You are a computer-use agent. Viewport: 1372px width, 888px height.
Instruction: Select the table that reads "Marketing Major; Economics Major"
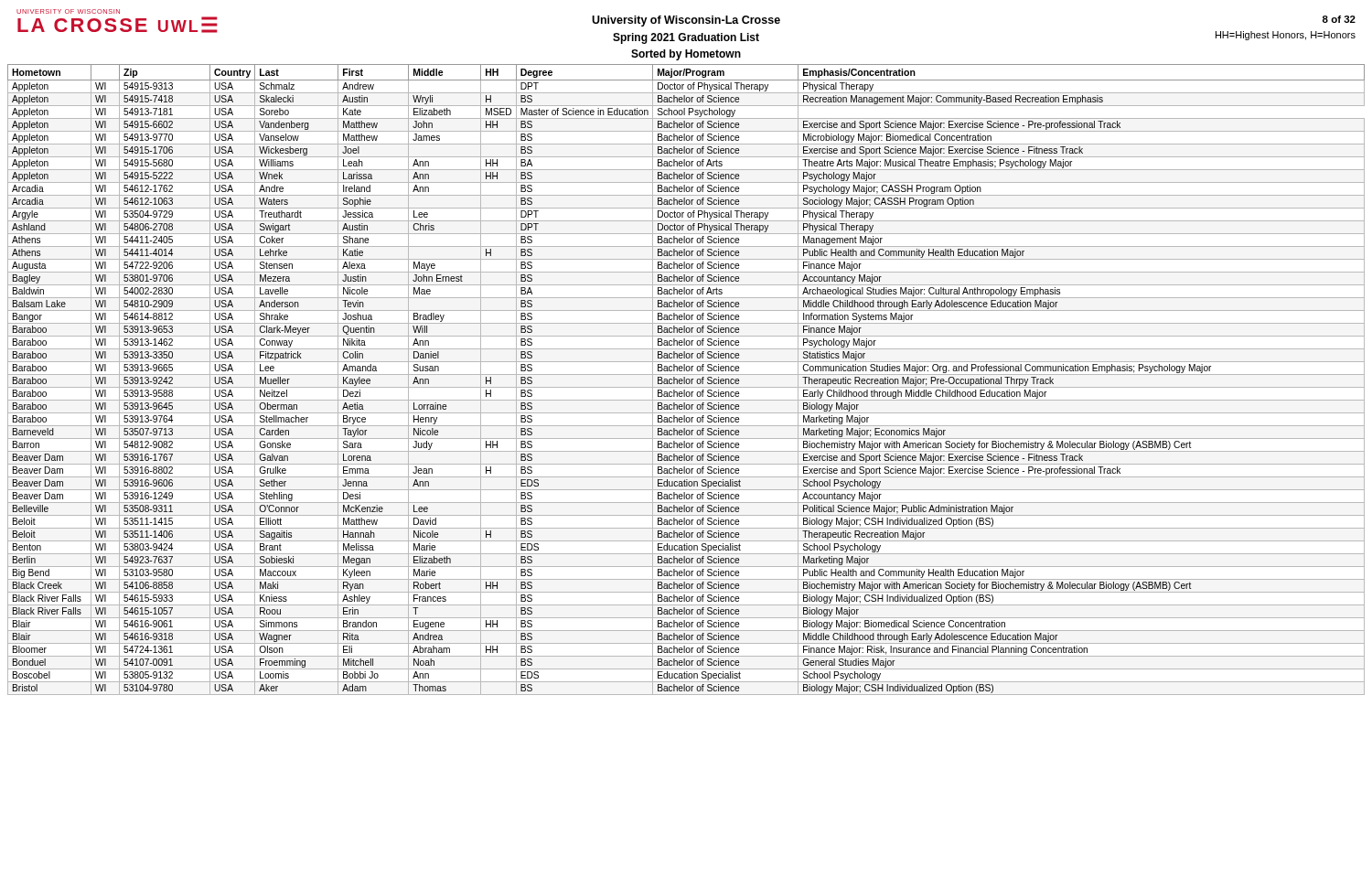tap(686, 380)
